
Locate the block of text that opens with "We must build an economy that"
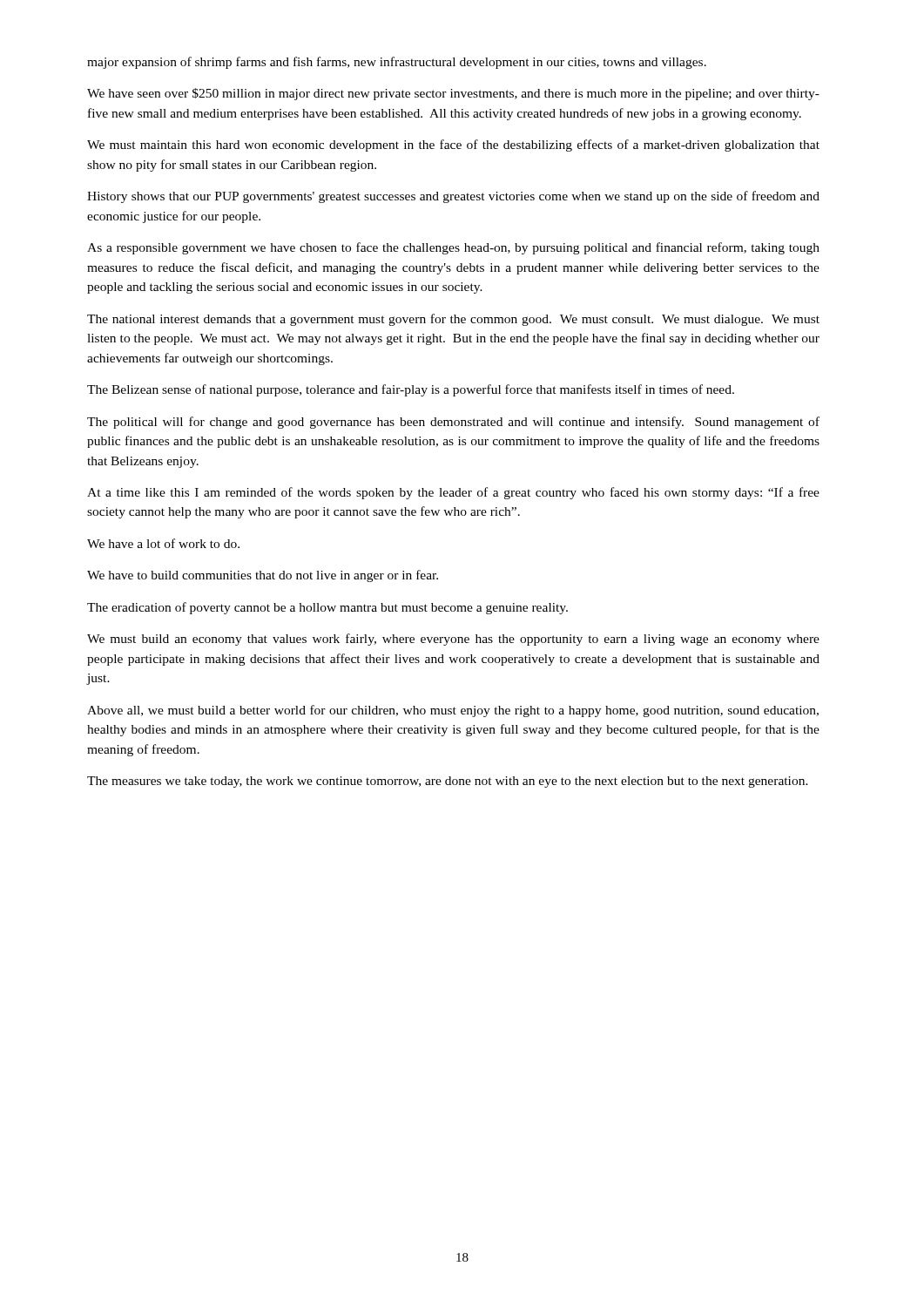coord(453,658)
